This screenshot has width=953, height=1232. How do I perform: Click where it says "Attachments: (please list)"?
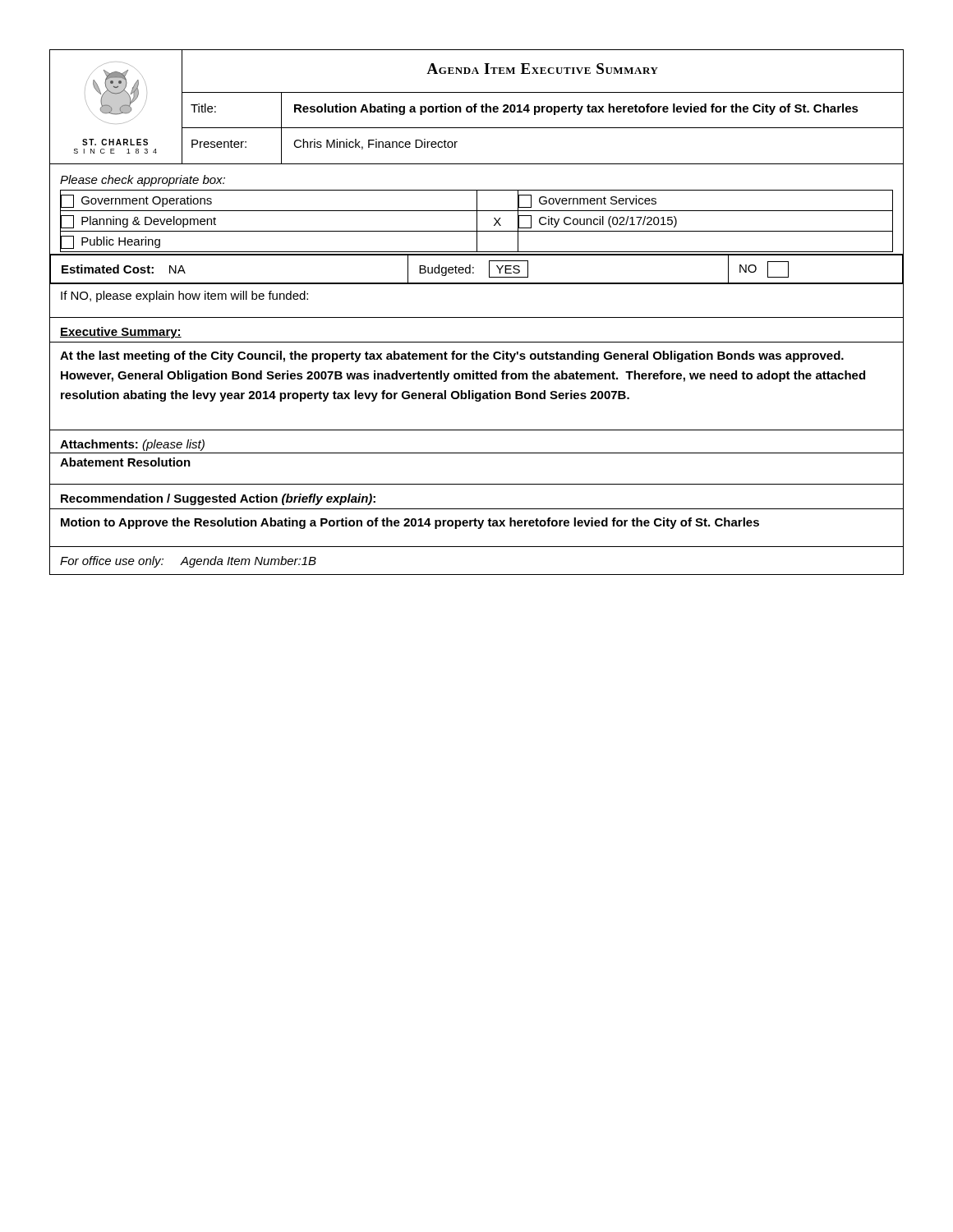133,444
